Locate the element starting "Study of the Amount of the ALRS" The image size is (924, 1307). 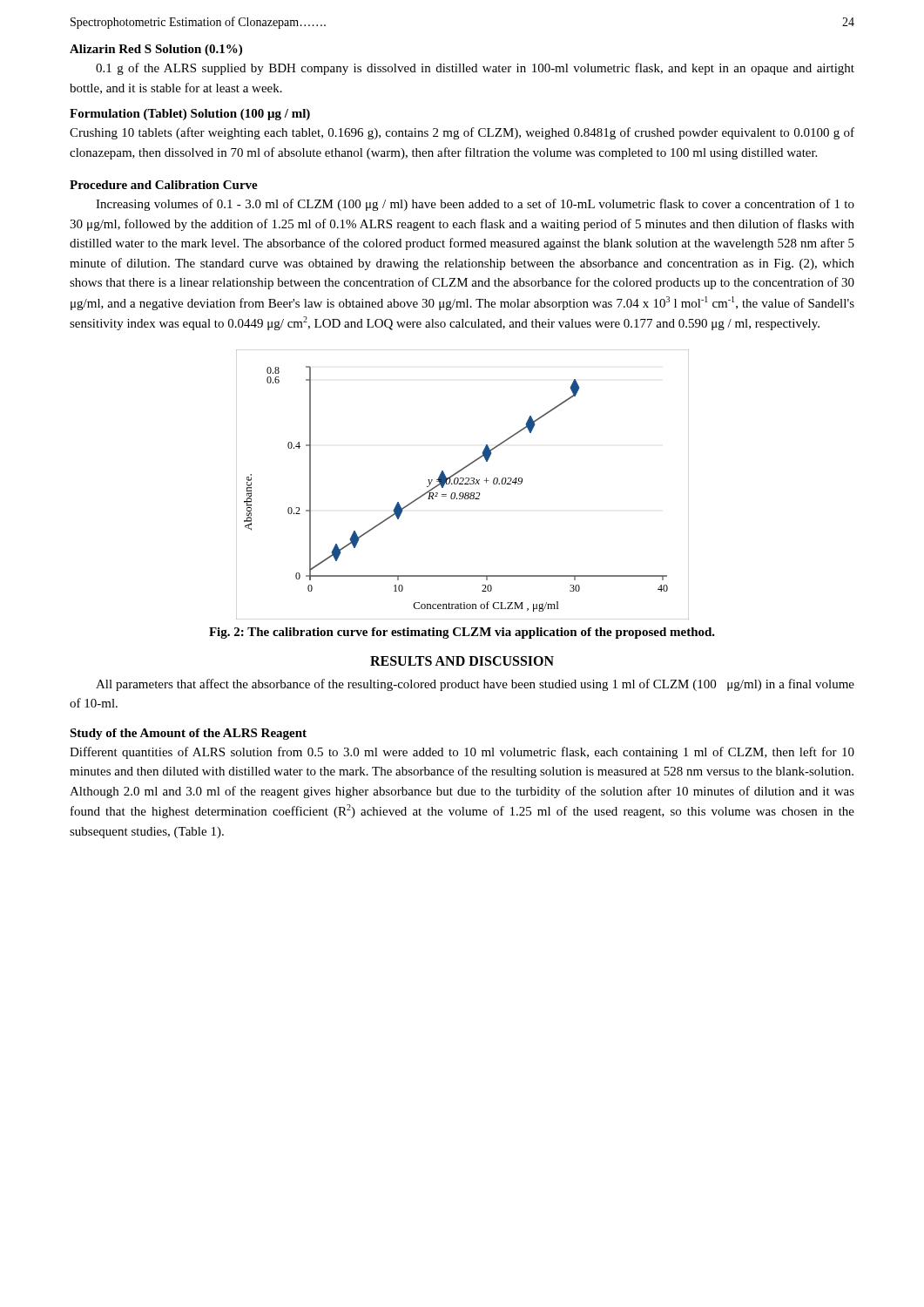pyautogui.click(x=188, y=732)
